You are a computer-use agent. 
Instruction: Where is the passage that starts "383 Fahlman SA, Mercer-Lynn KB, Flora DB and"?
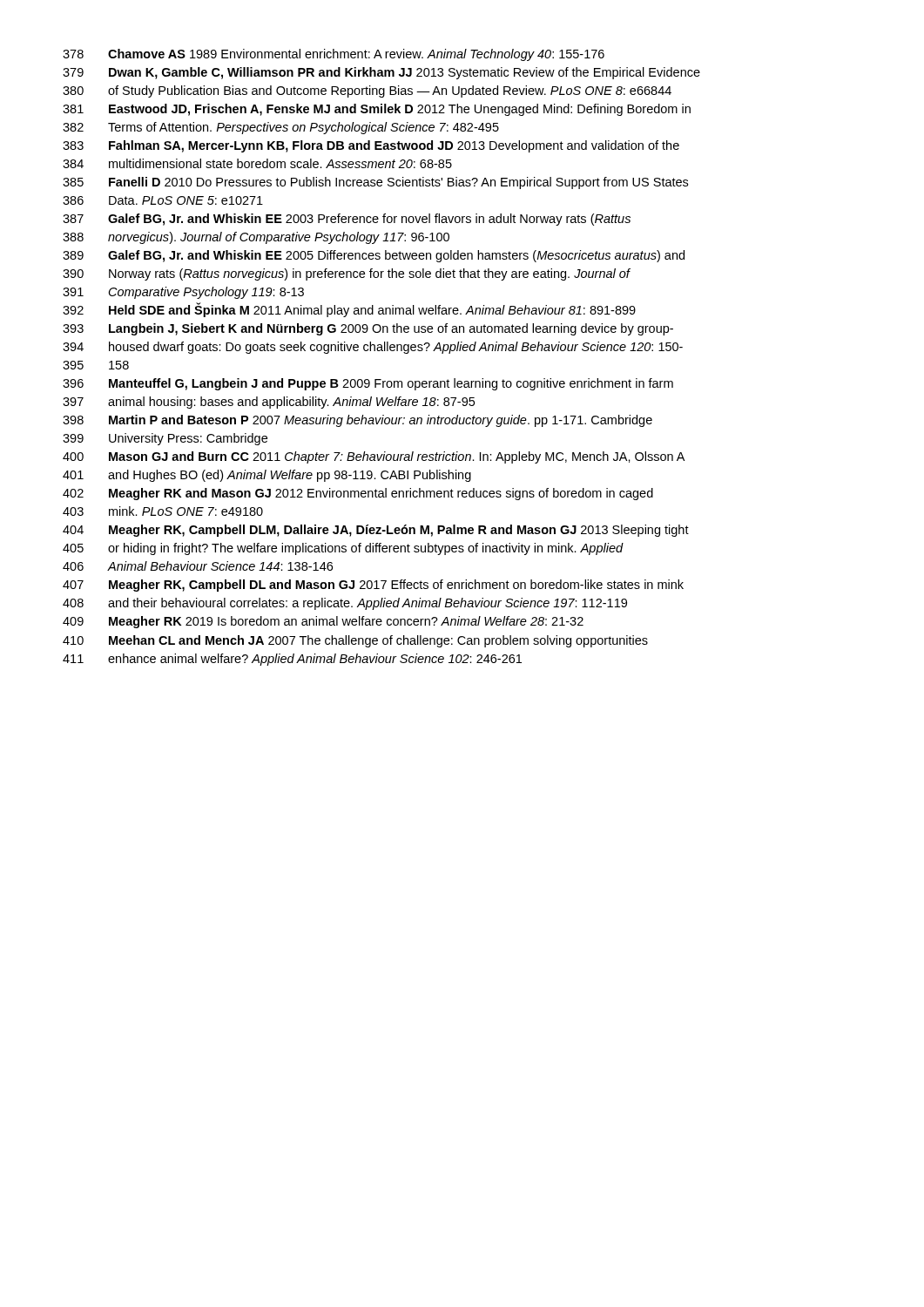462,146
